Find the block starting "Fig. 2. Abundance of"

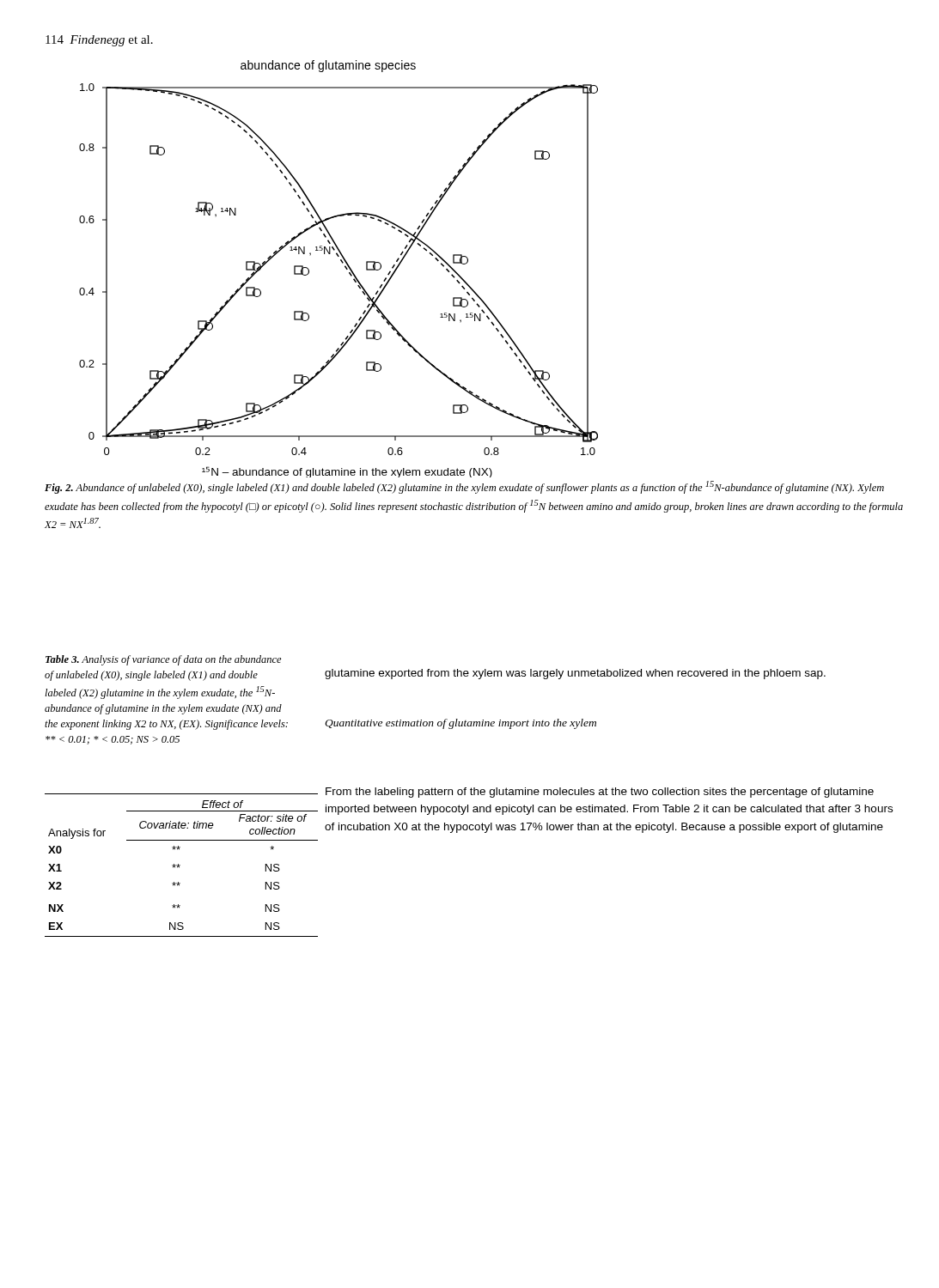tap(474, 505)
